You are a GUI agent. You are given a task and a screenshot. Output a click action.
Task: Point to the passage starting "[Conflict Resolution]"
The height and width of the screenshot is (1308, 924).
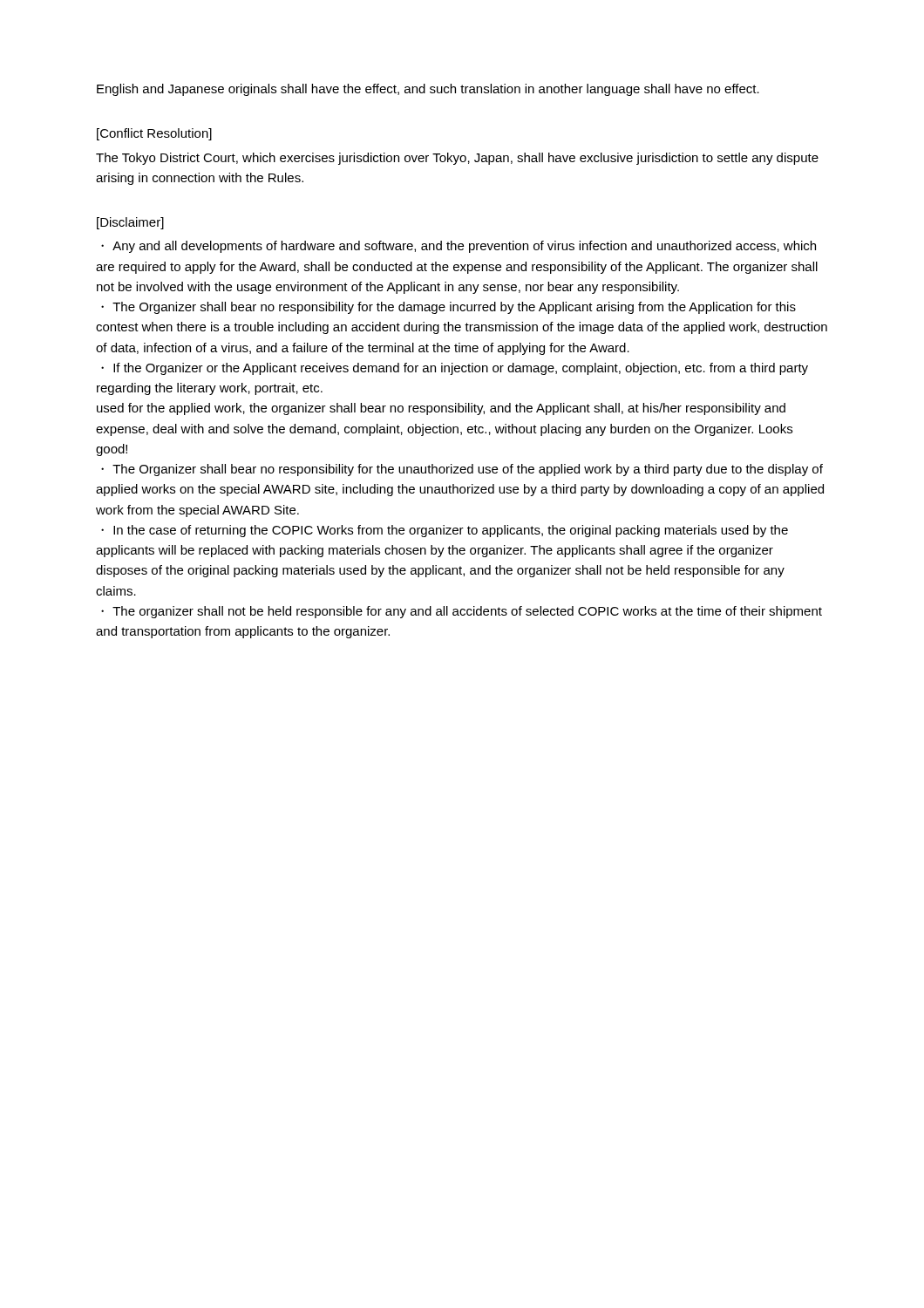pos(154,133)
